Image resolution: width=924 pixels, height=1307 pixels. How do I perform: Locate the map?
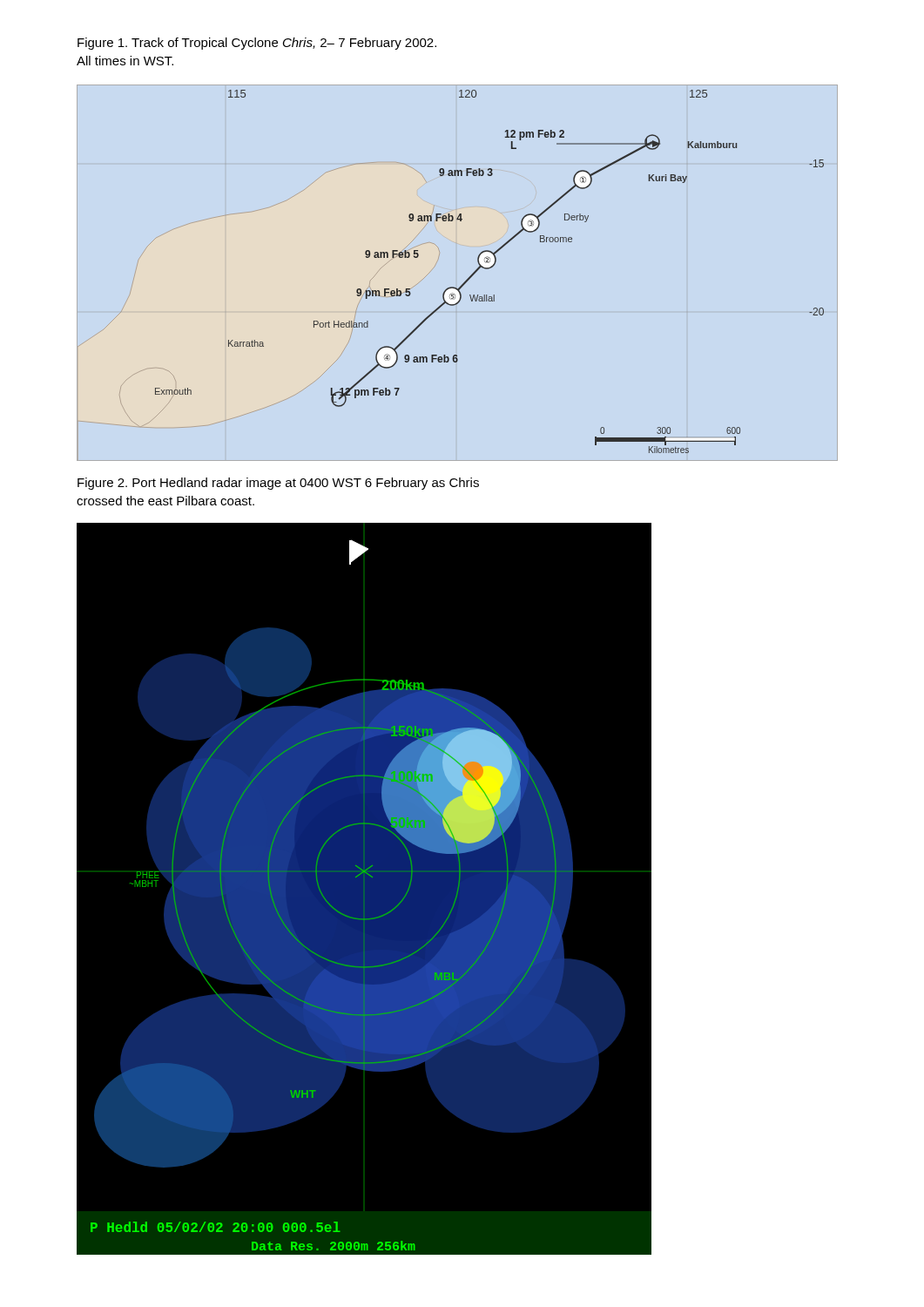coord(457,273)
